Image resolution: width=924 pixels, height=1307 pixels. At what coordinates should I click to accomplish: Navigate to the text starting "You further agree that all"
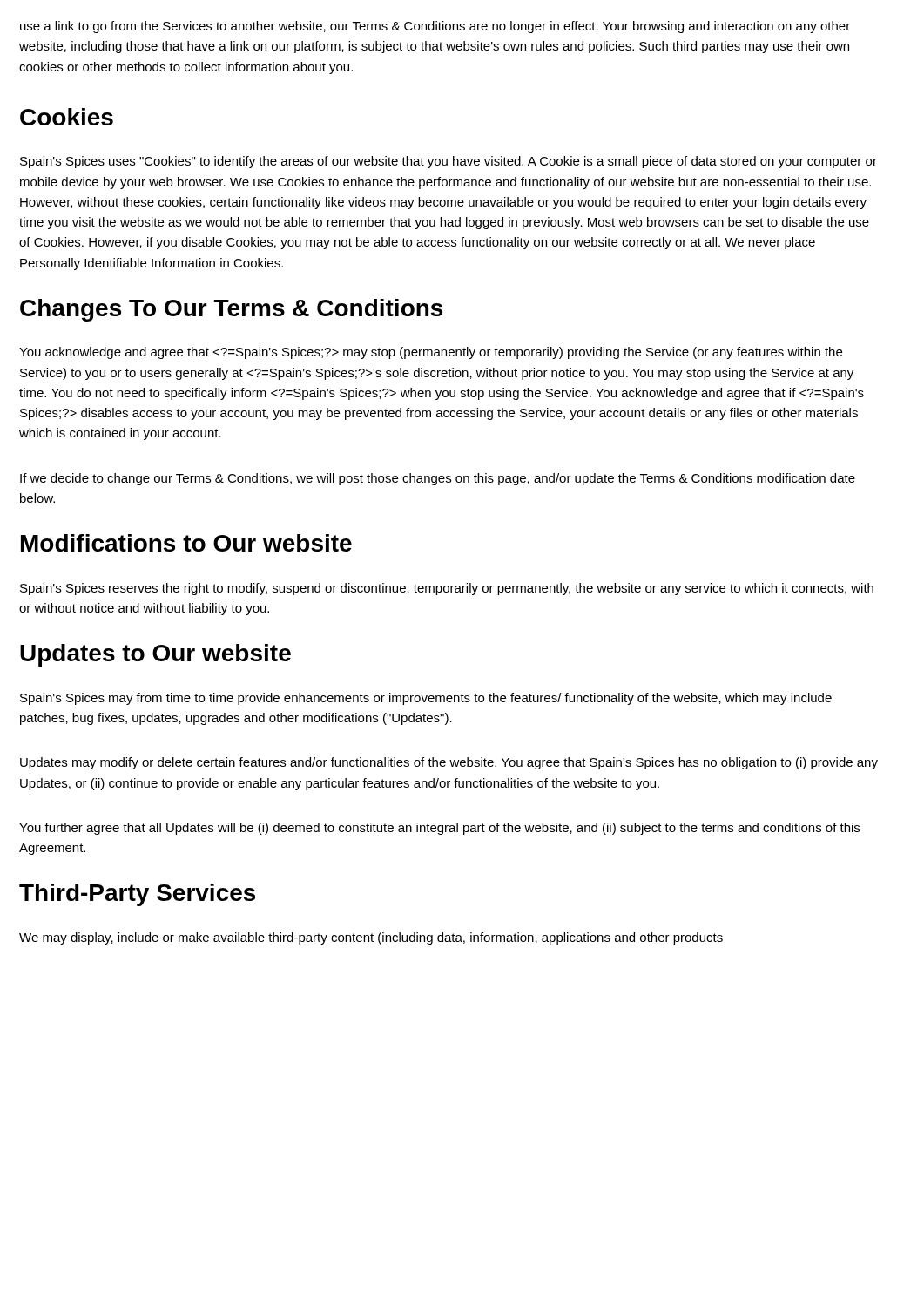click(440, 837)
